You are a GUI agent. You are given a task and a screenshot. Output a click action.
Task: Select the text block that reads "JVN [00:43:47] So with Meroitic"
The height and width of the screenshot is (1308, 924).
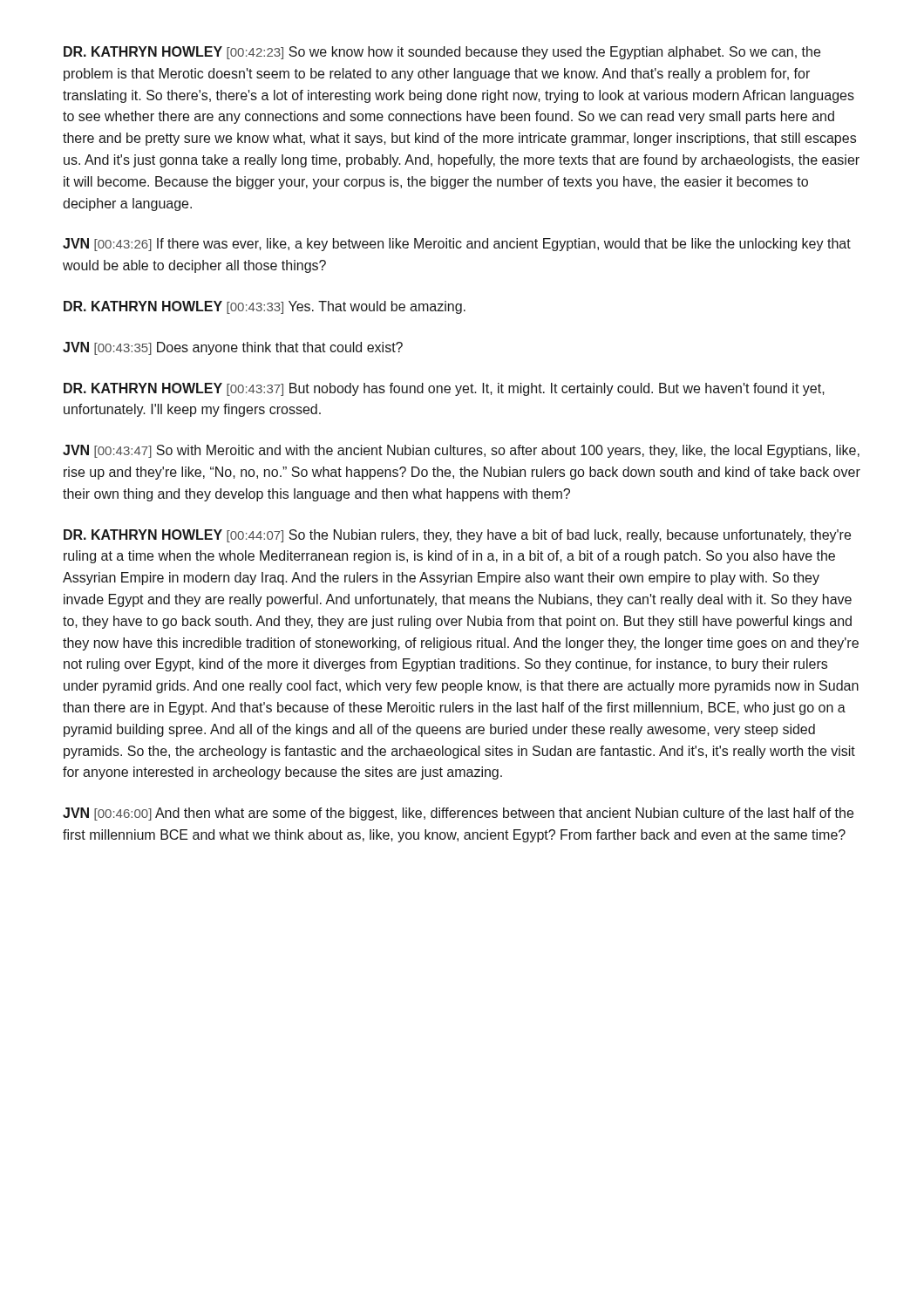point(461,472)
